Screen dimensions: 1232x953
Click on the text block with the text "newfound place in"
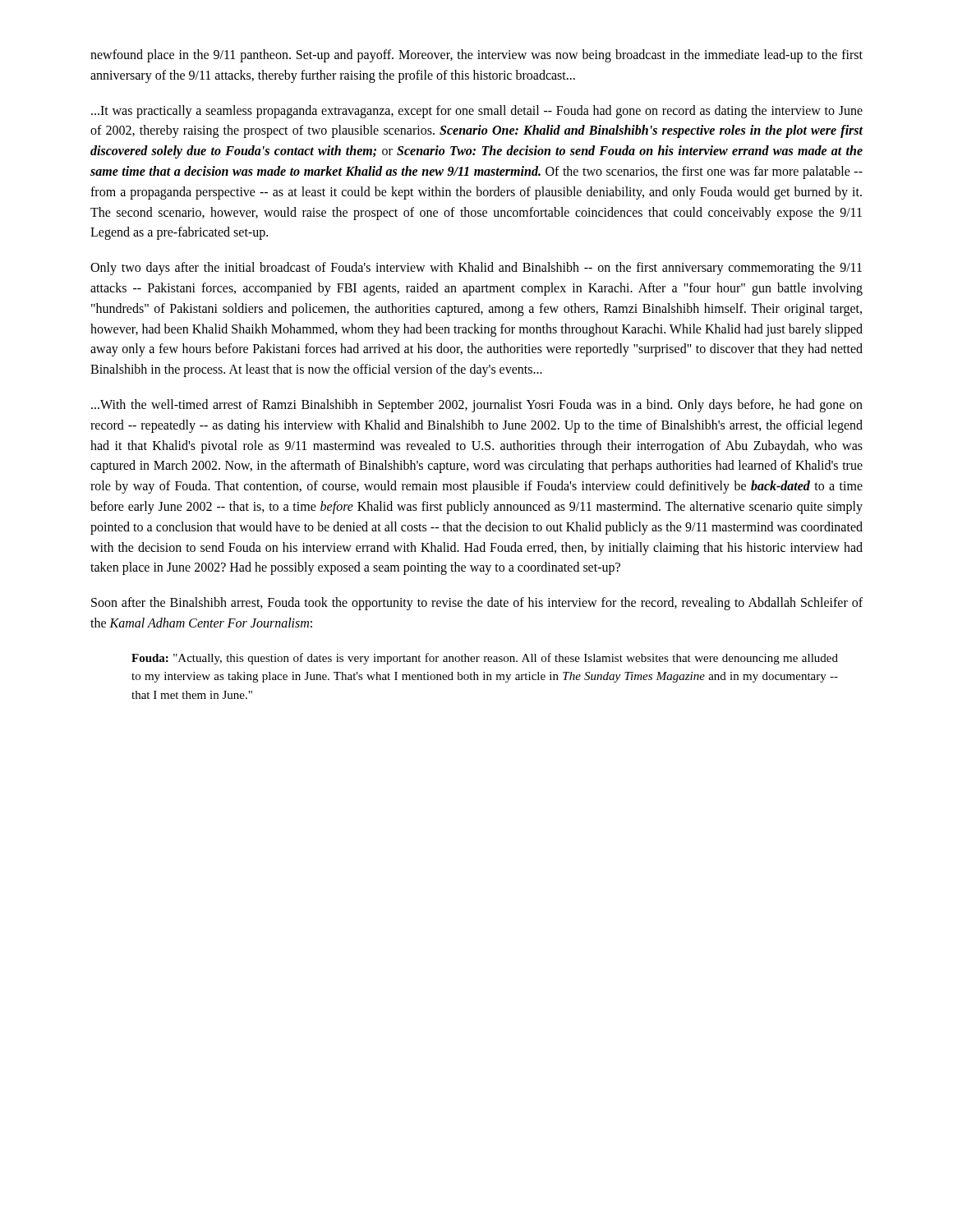click(x=476, y=65)
